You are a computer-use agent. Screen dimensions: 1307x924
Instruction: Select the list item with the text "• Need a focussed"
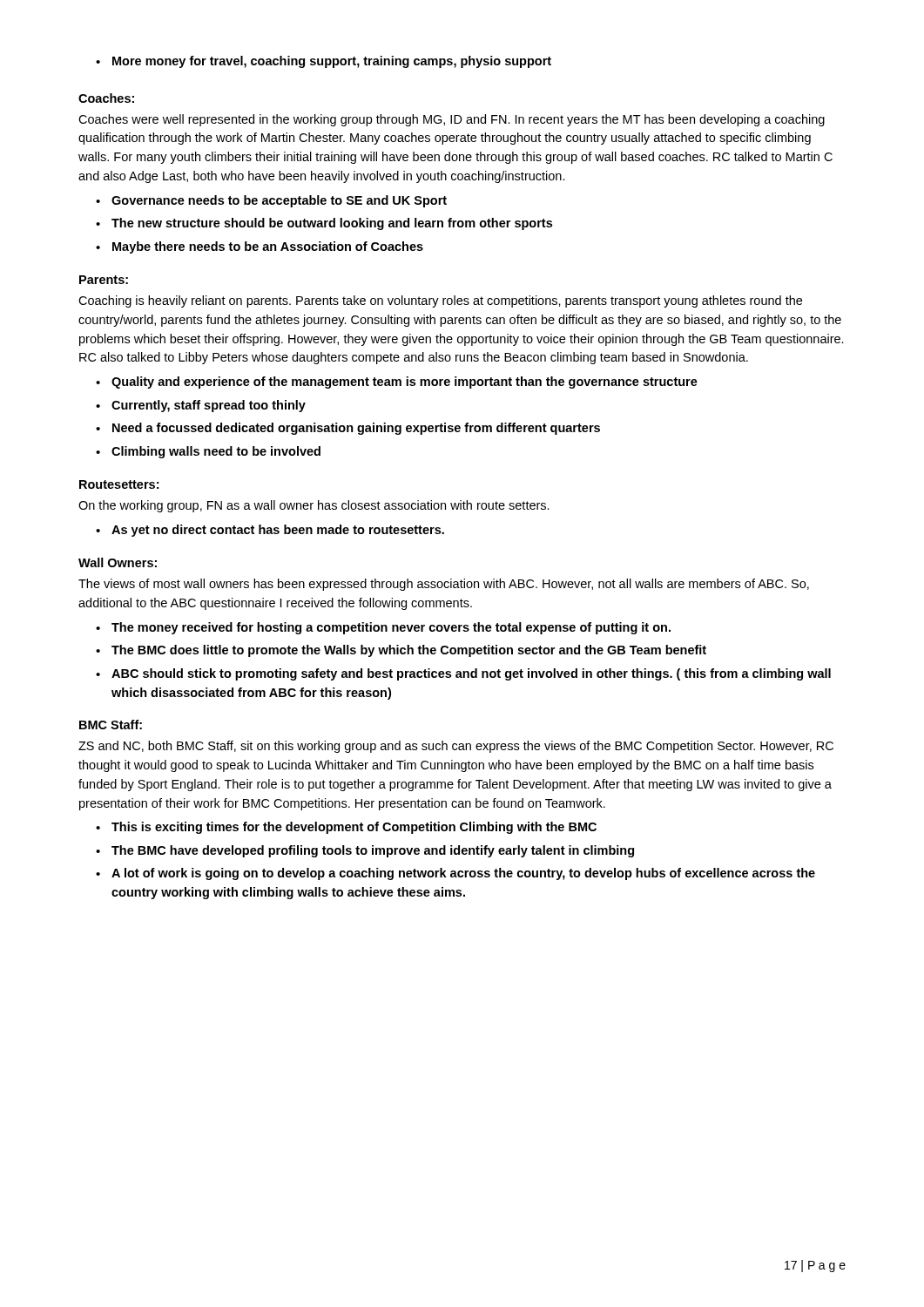pyautogui.click(x=348, y=429)
